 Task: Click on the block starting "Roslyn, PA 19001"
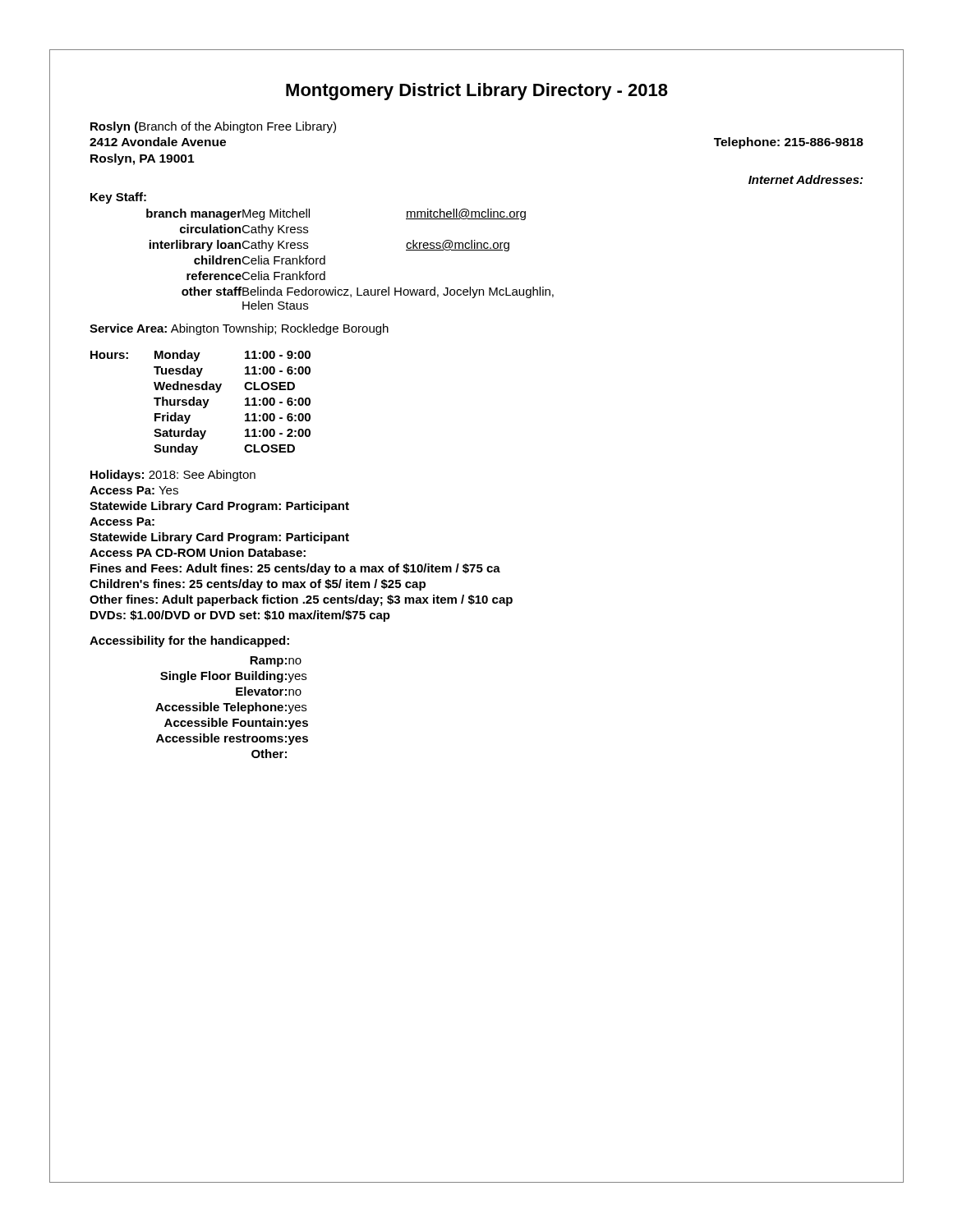pyautogui.click(x=142, y=158)
